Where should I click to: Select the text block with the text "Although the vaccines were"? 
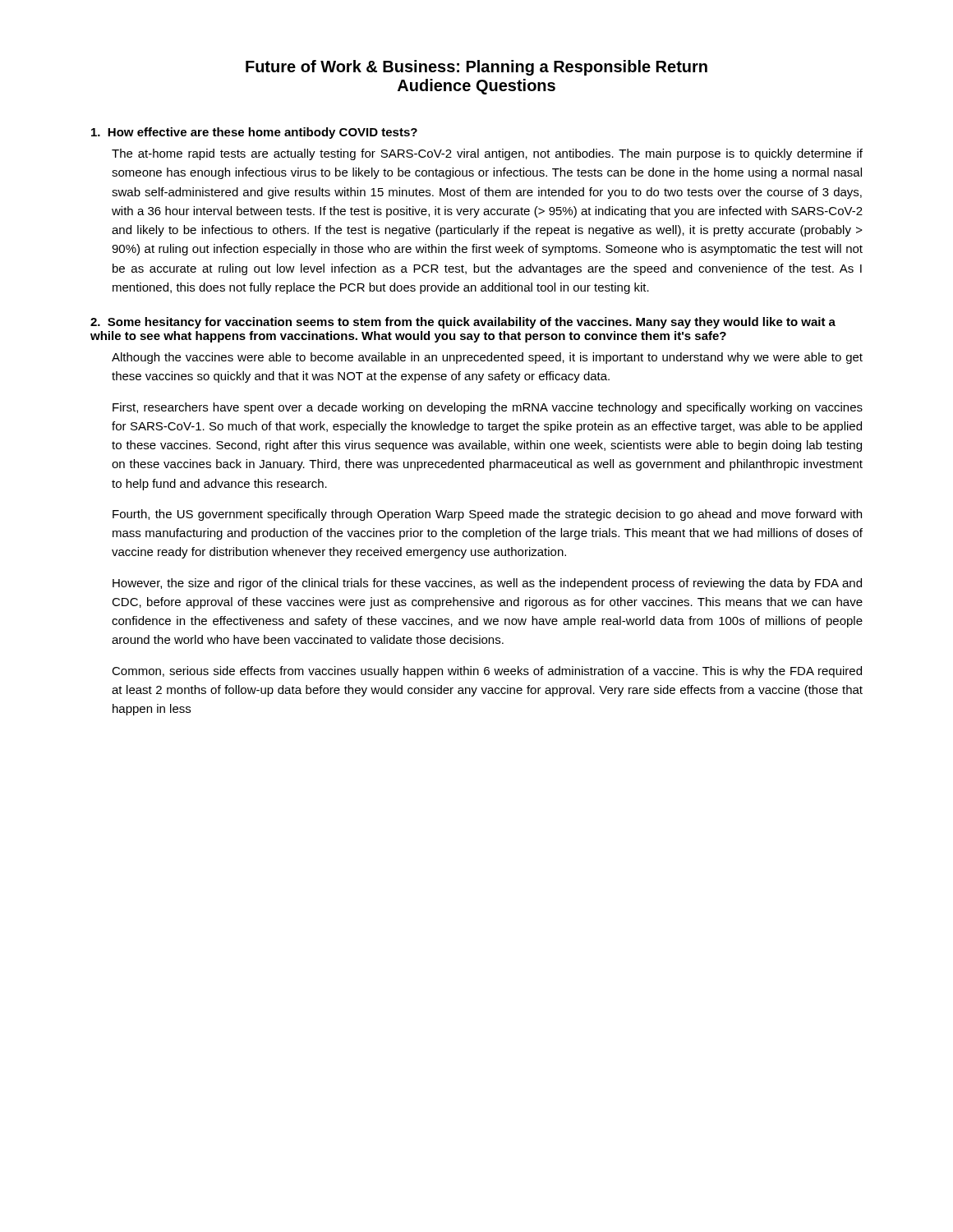click(x=487, y=366)
